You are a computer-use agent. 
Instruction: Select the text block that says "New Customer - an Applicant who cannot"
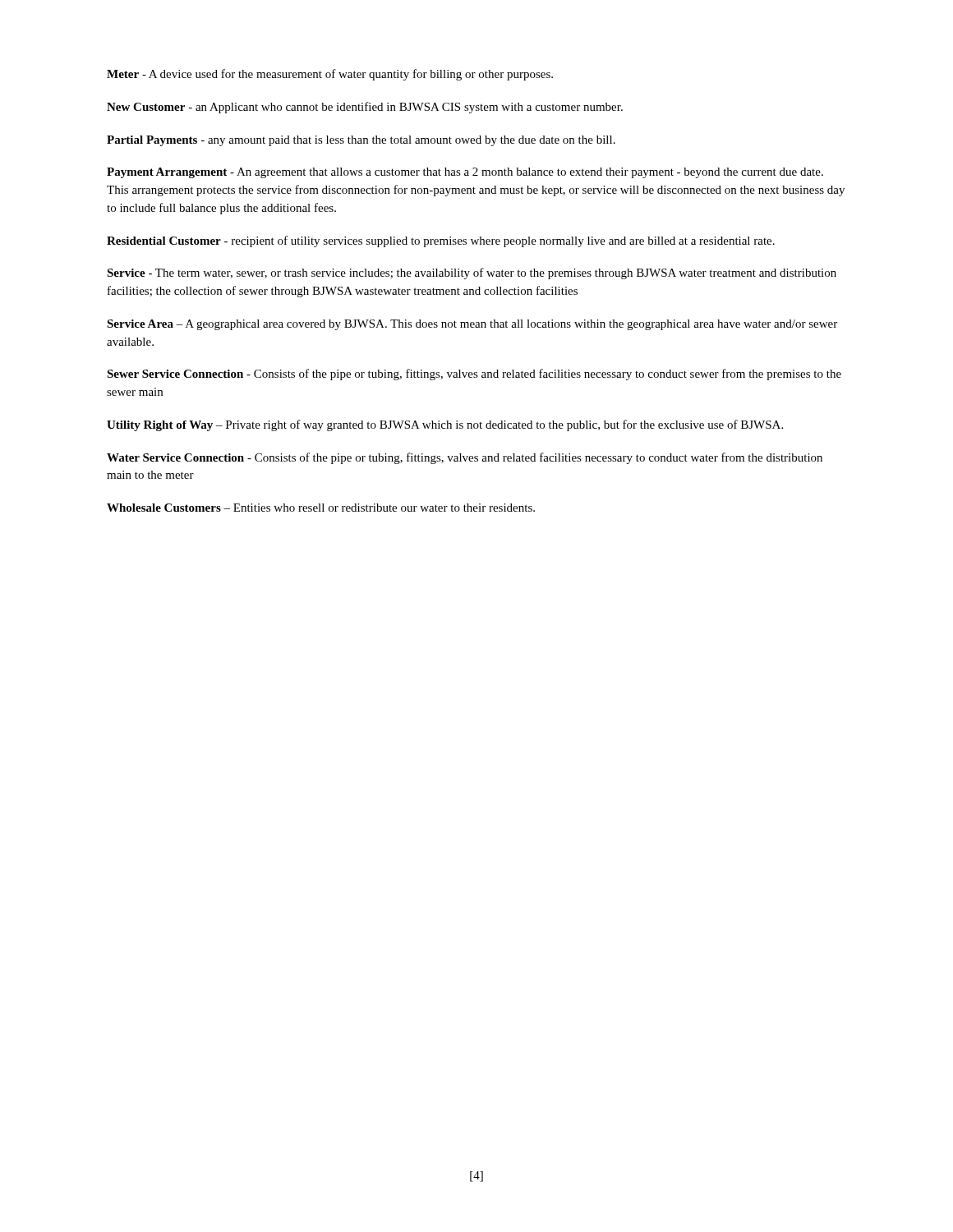coord(365,107)
